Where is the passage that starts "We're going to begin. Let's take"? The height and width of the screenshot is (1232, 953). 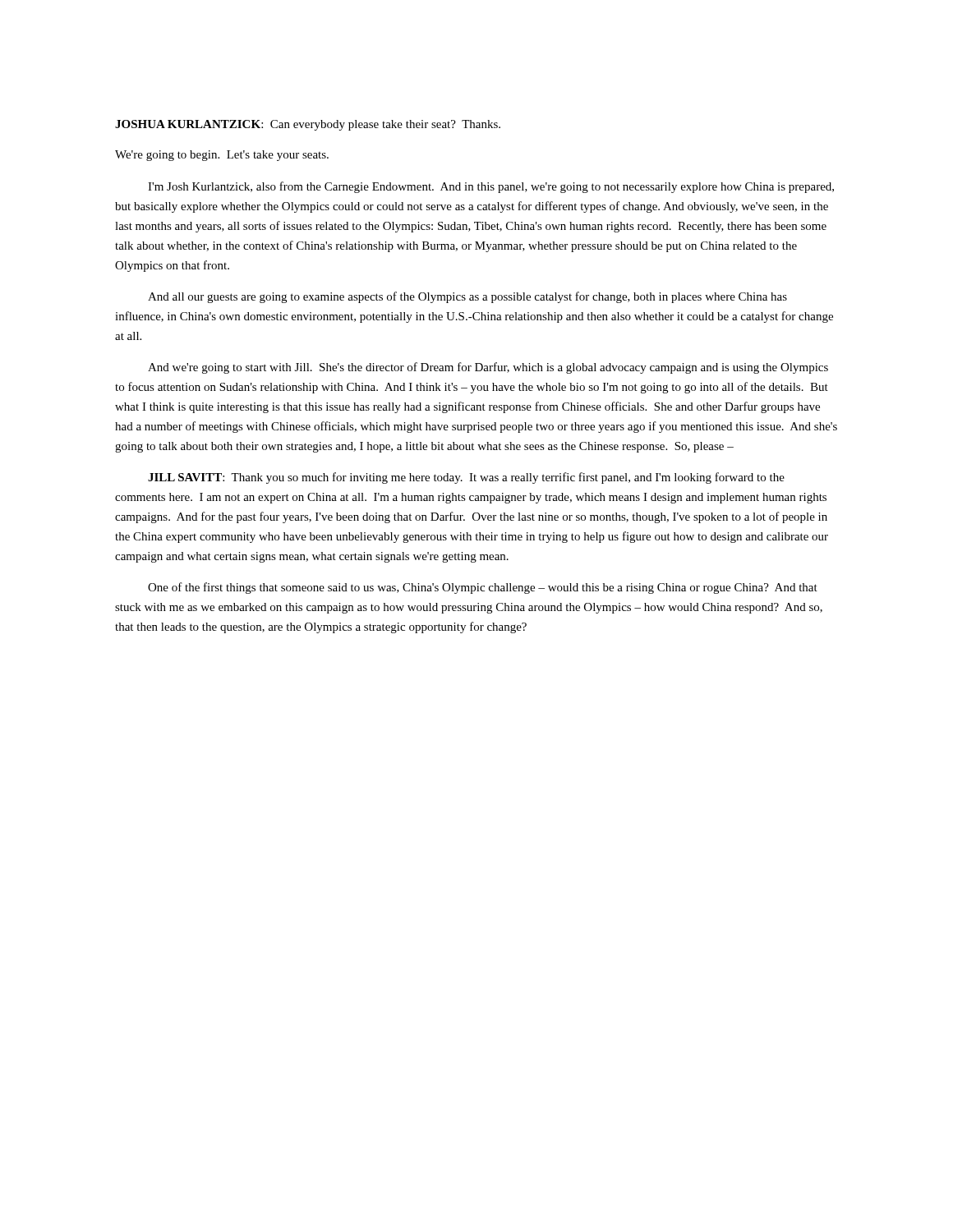(222, 155)
